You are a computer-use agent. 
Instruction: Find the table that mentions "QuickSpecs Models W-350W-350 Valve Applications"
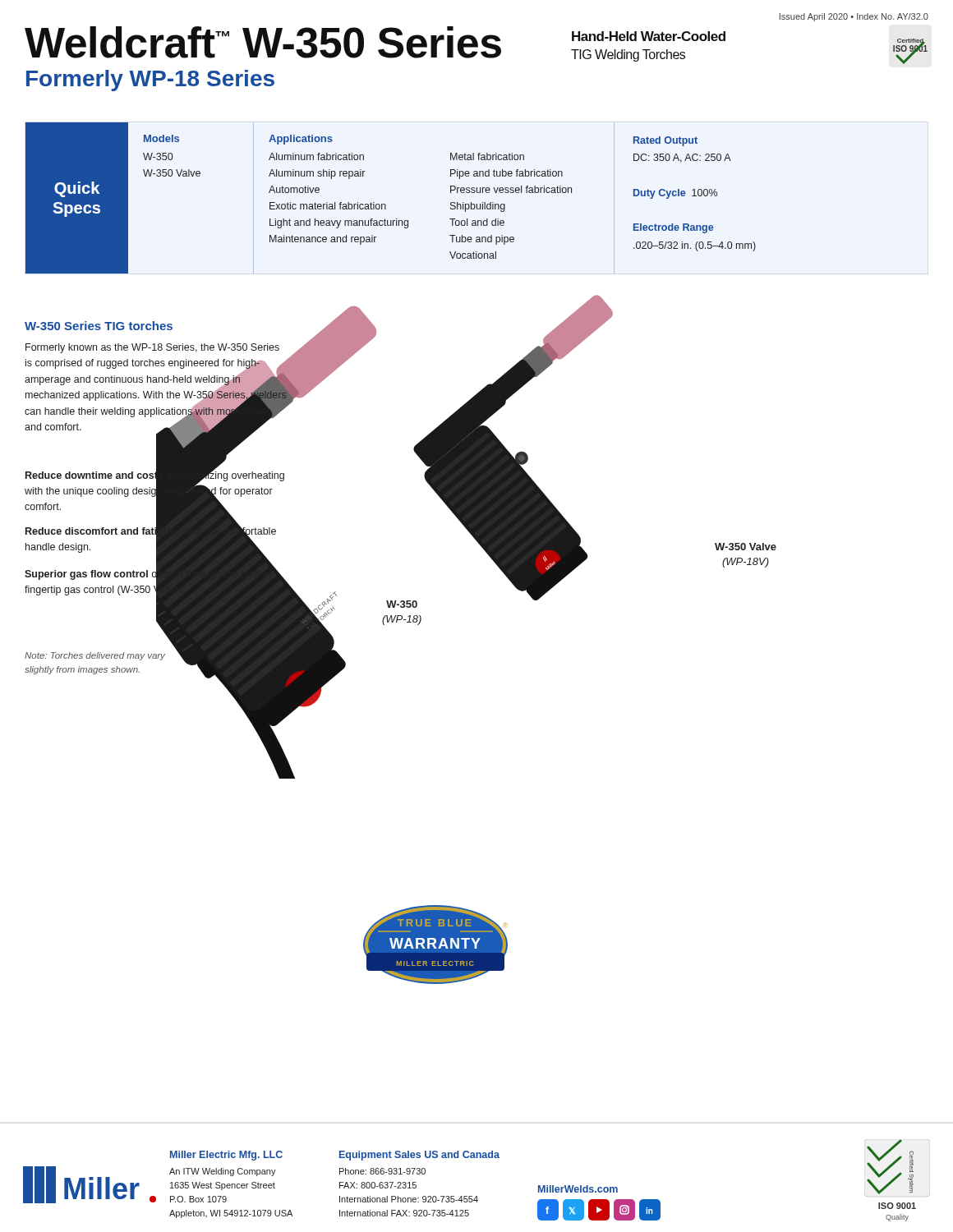pyautogui.click(x=476, y=198)
